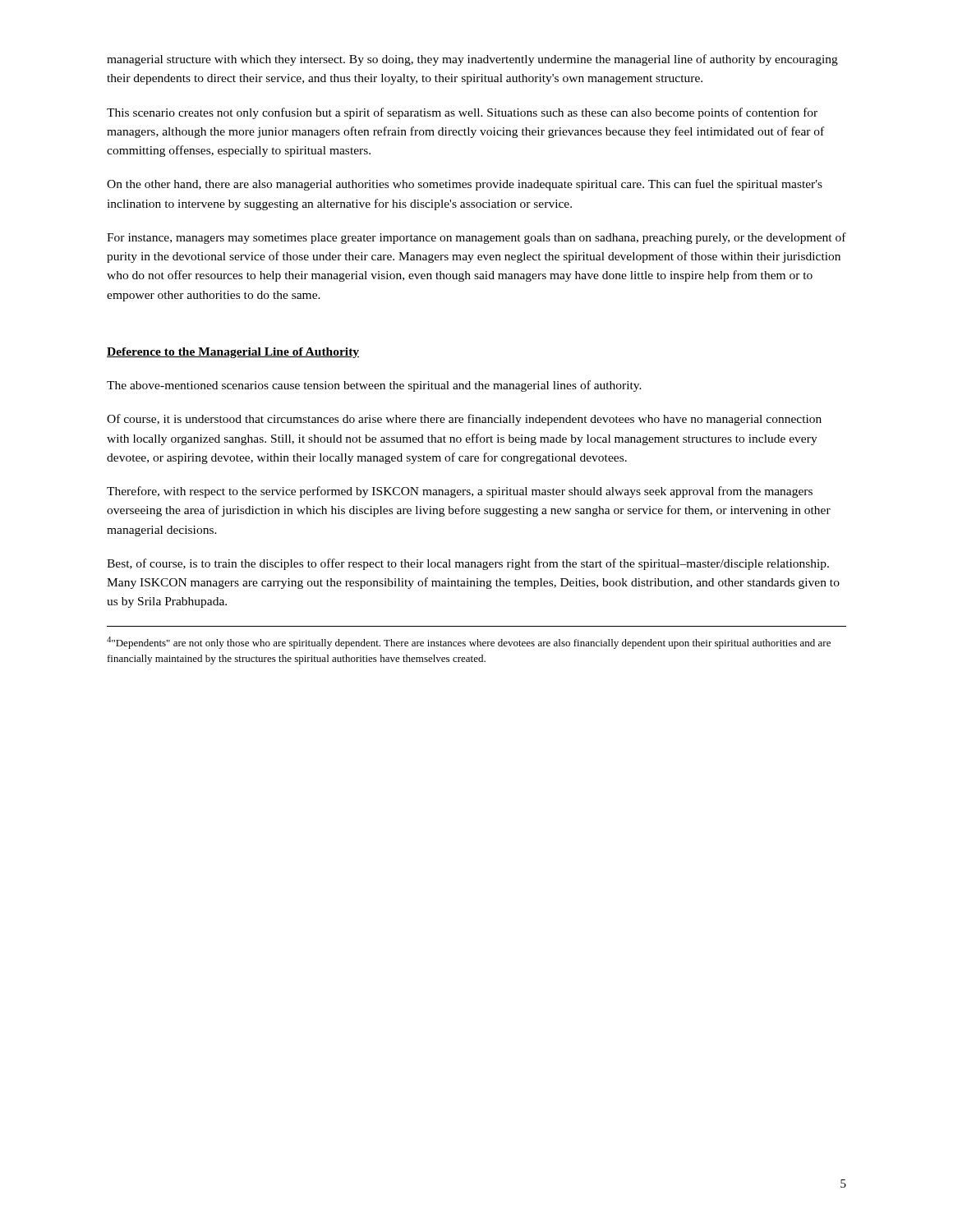This screenshot has height=1232, width=953.
Task: Navigate to the text starting "Of course, it is understood"
Action: point(464,438)
